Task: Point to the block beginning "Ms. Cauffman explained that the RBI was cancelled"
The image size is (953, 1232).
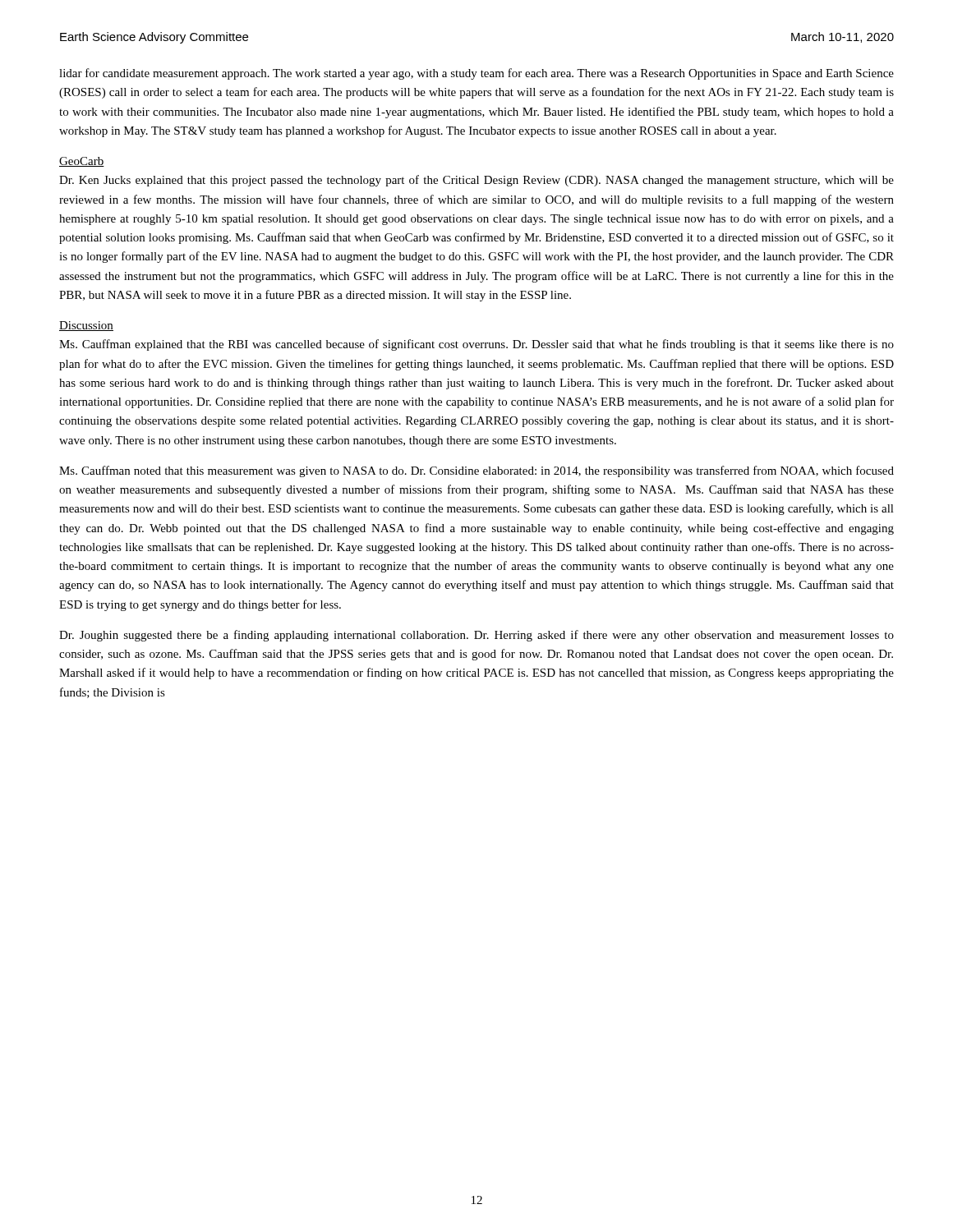Action: (x=476, y=392)
